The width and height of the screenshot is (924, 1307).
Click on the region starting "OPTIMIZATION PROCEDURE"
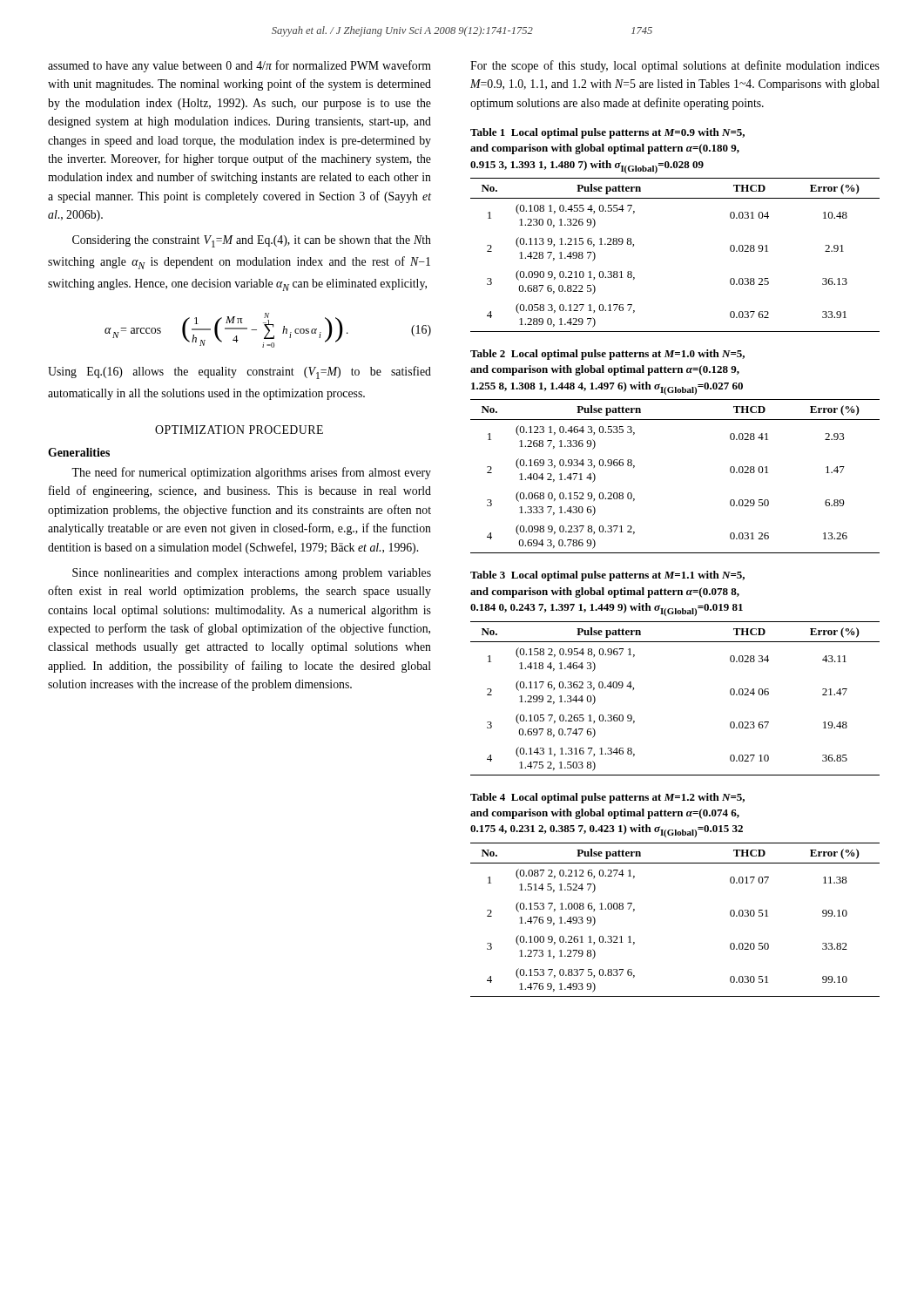point(240,430)
